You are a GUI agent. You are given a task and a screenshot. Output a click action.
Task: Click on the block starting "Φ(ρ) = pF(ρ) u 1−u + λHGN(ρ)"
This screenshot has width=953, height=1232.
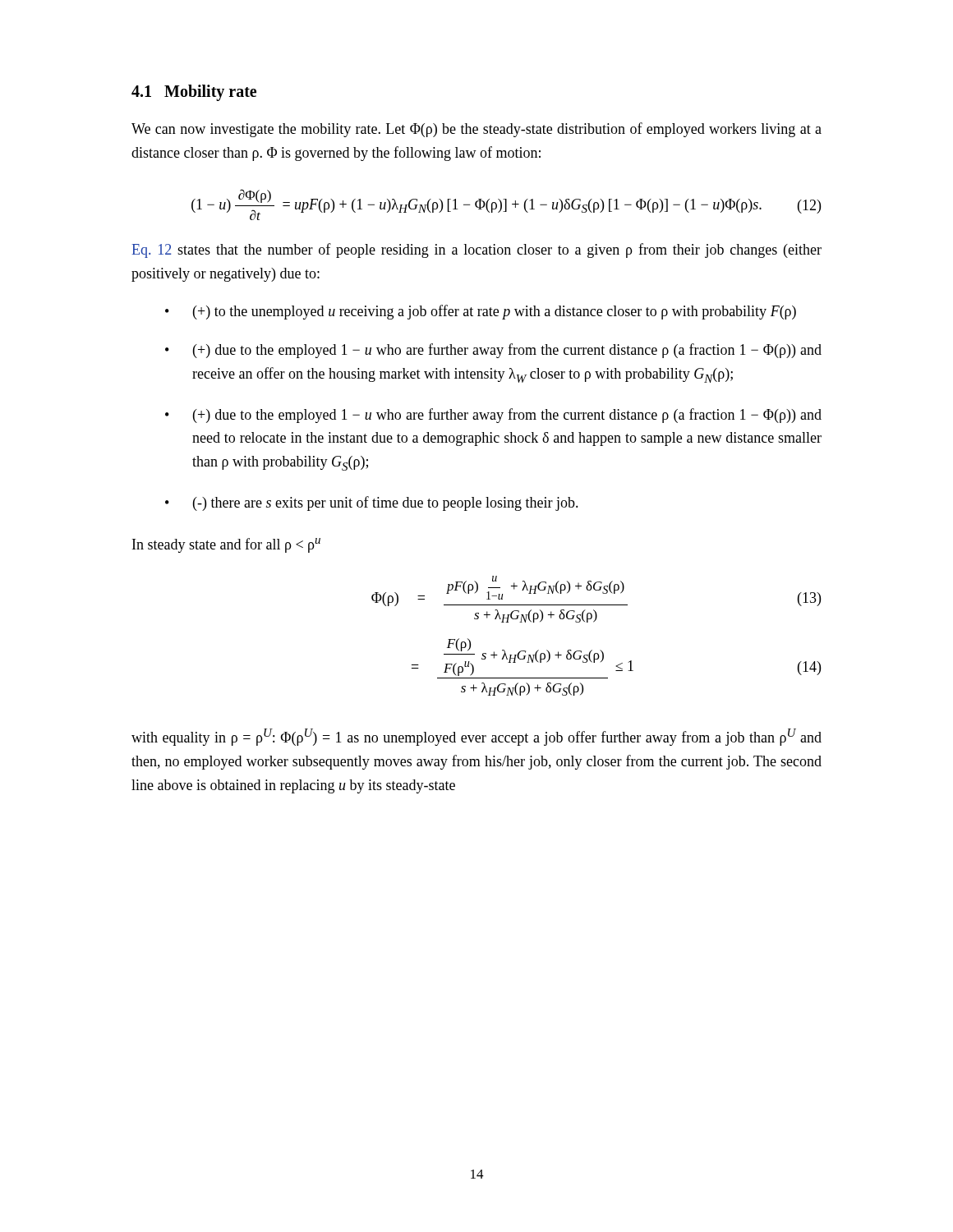[x=476, y=636]
